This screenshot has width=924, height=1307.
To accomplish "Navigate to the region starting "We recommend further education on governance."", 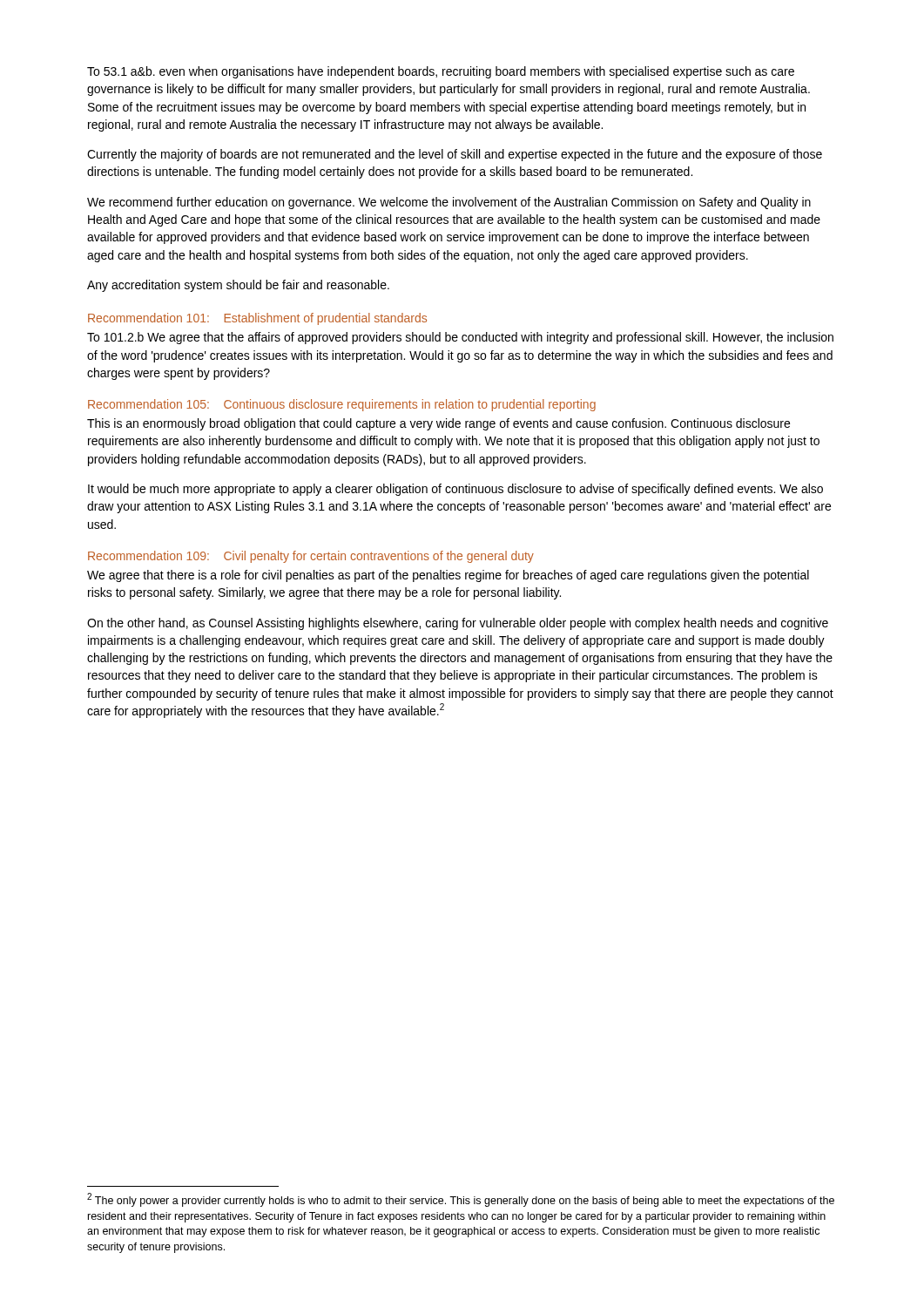I will [x=454, y=228].
